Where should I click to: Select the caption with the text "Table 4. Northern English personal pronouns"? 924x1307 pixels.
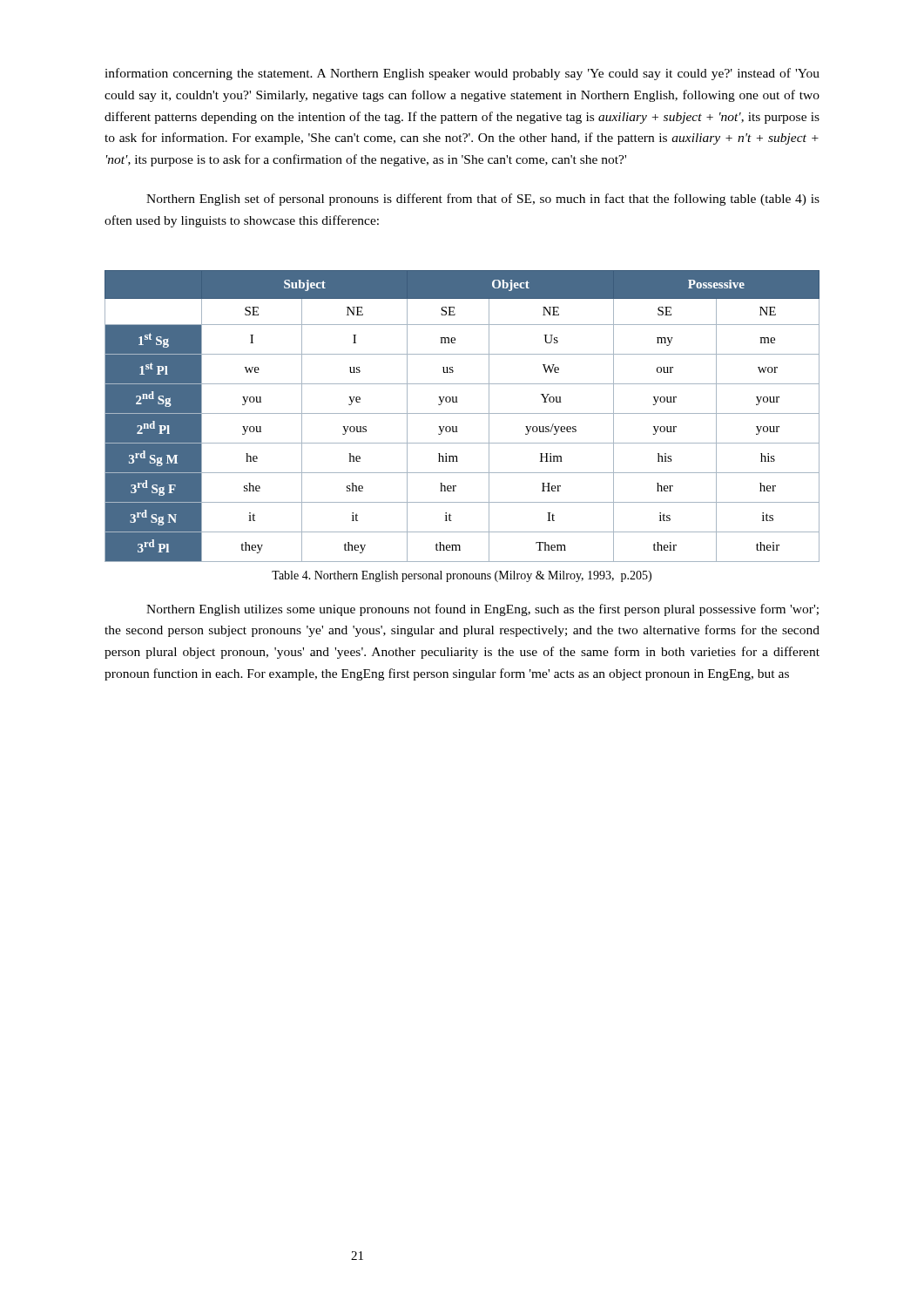coord(462,575)
